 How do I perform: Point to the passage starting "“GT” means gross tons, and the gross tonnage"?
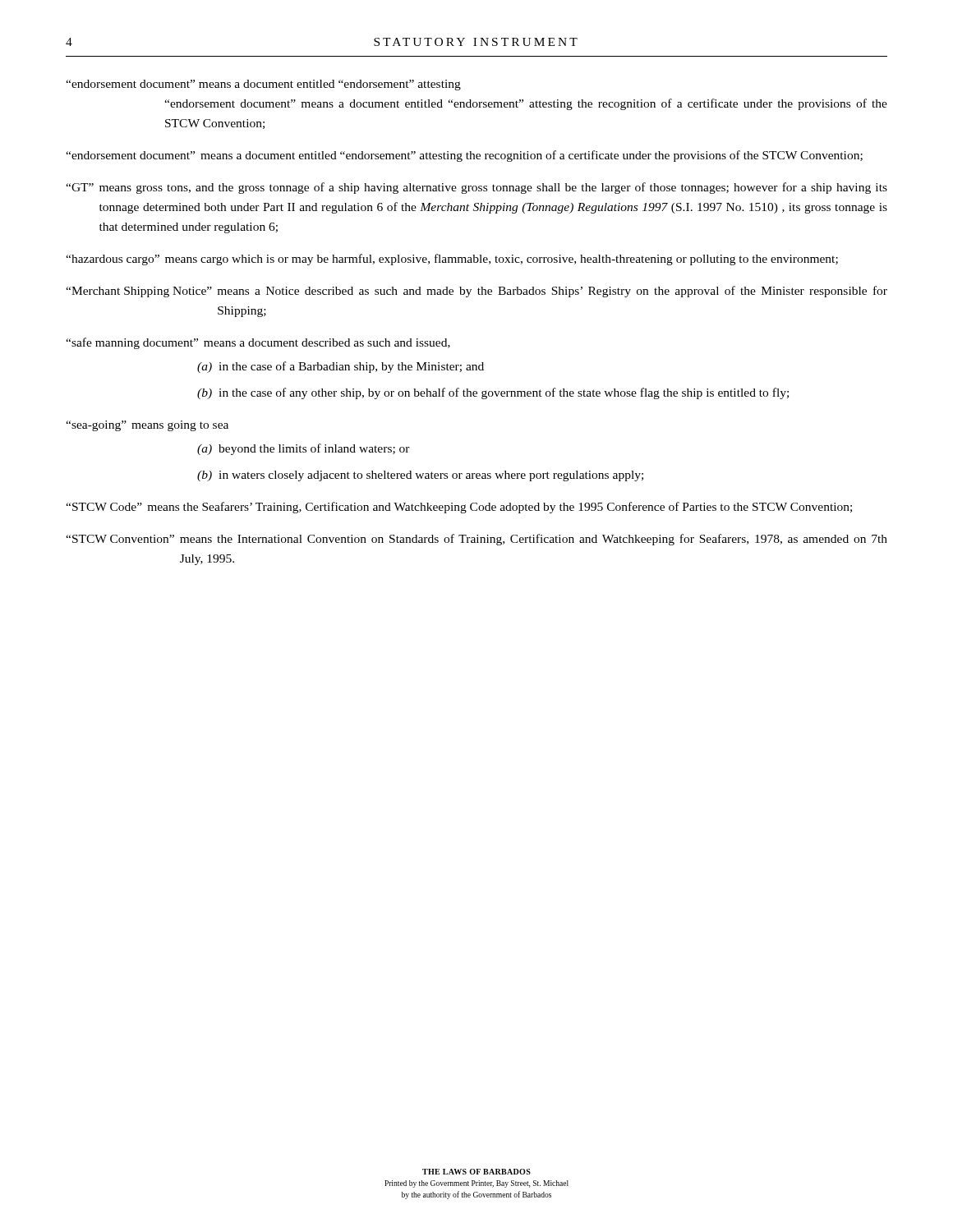click(x=476, y=207)
